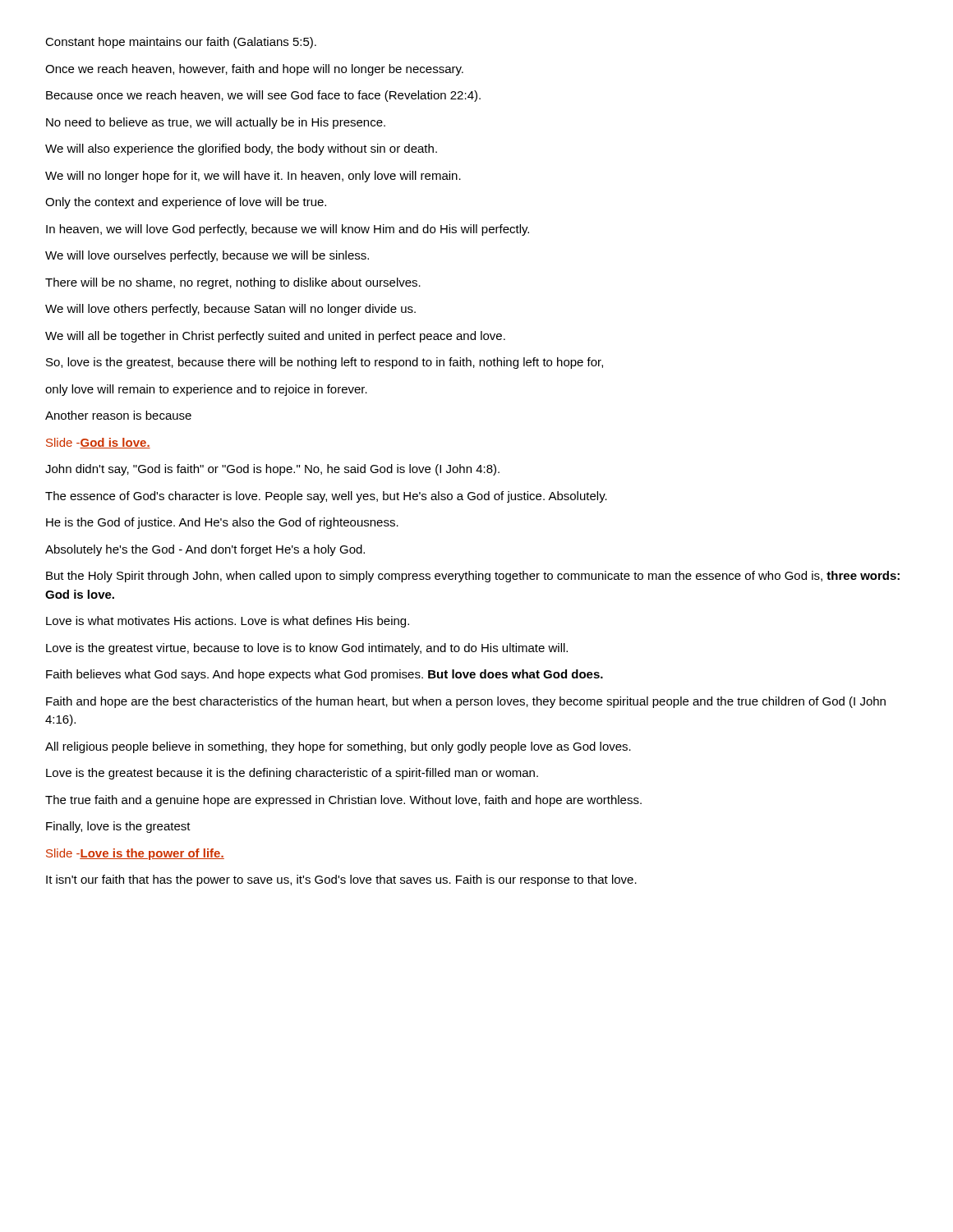953x1232 pixels.
Task: Find the text block with the text "Constant hope maintains"
Action: (x=181, y=41)
